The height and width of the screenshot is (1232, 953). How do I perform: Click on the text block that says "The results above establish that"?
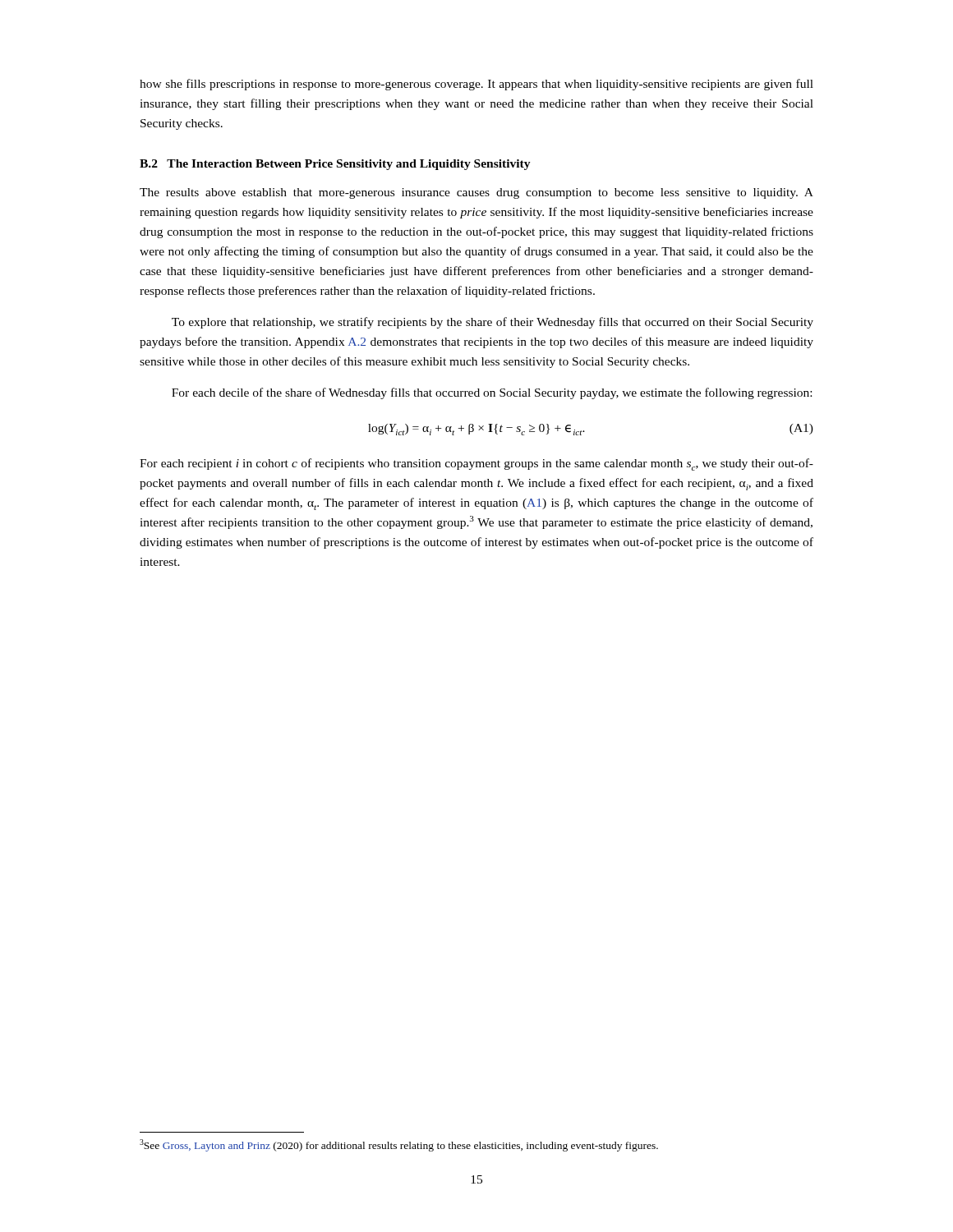(x=476, y=241)
